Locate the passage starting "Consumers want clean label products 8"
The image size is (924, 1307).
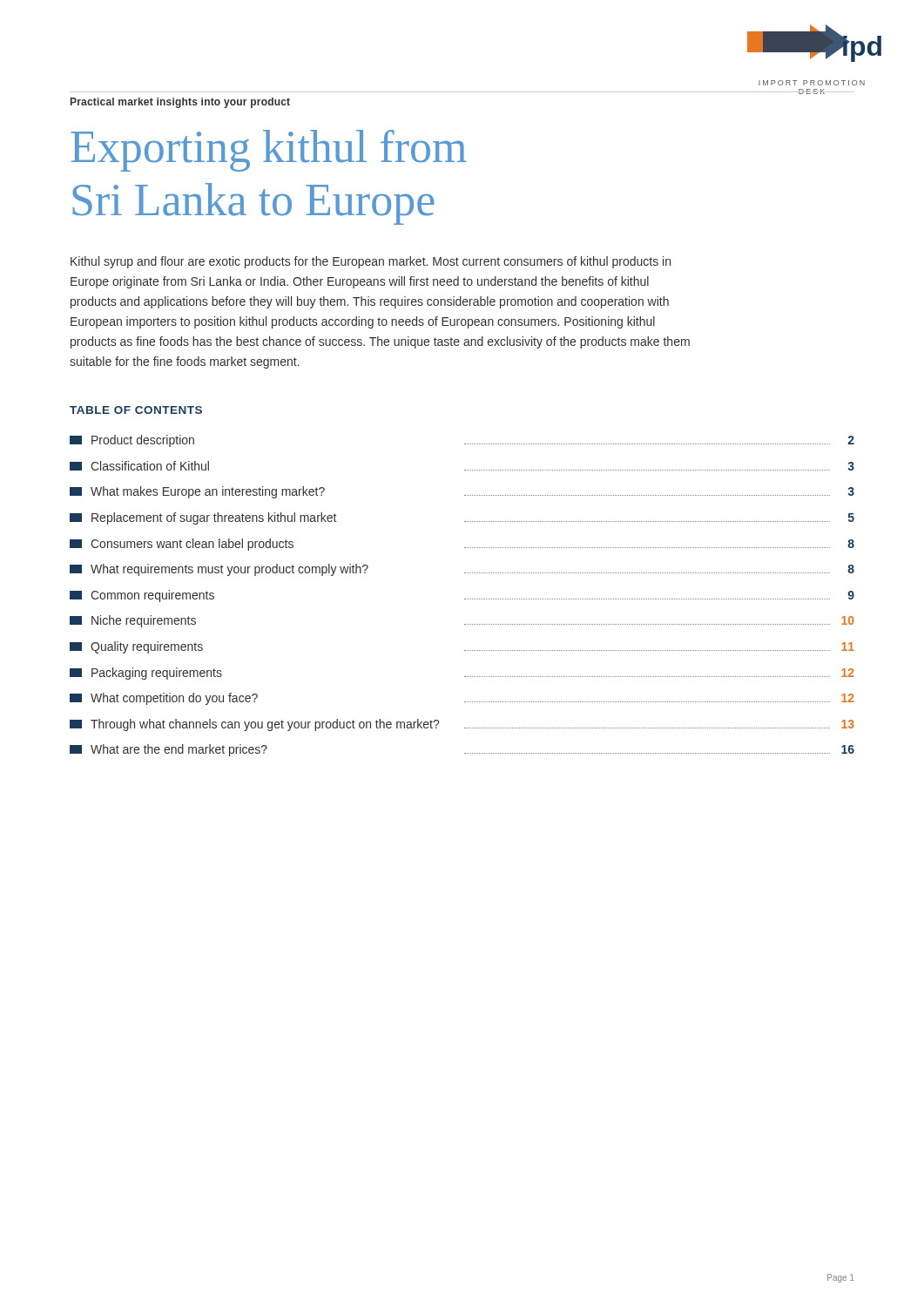pos(462,544)
